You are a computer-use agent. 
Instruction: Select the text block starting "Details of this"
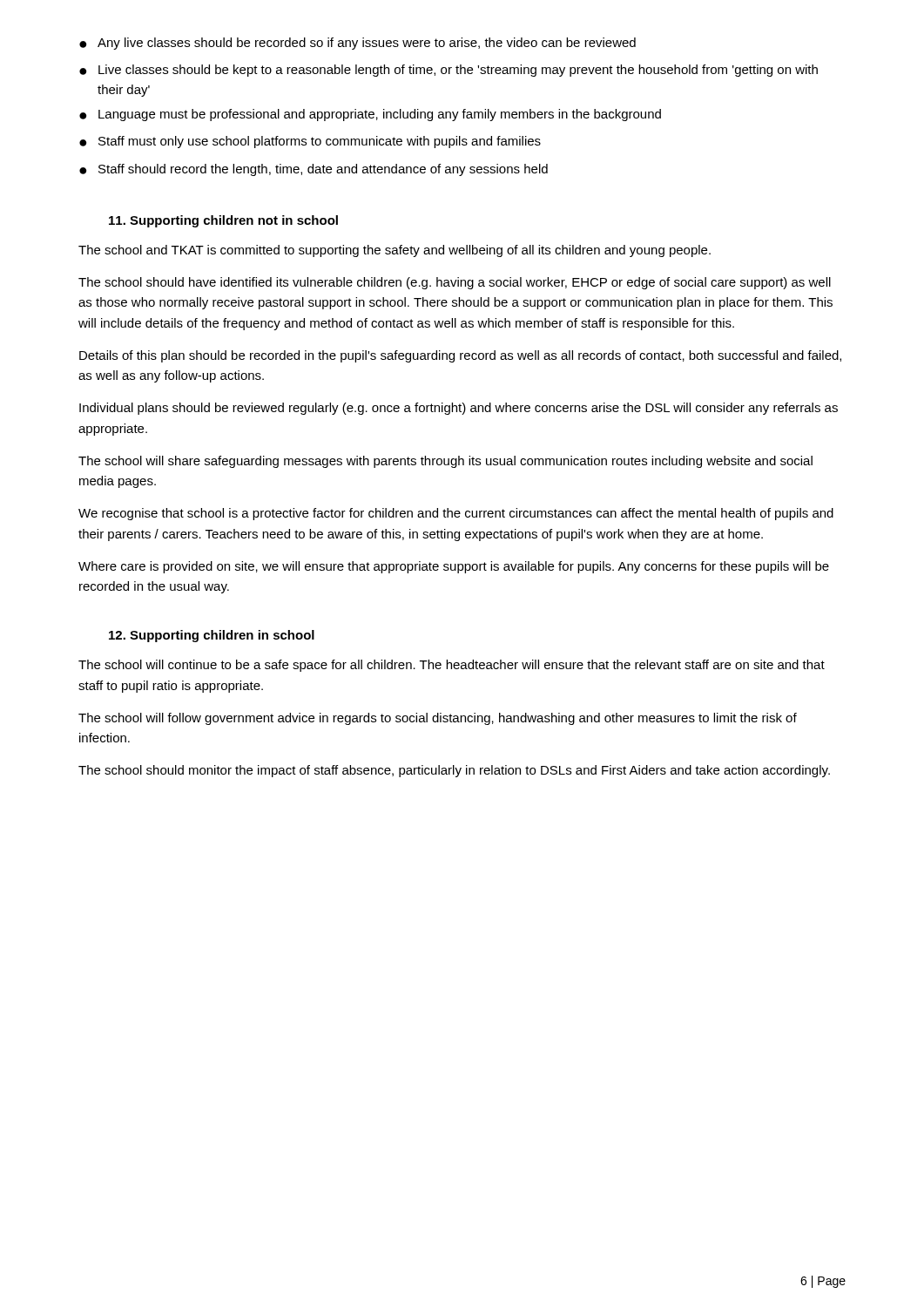[x=460, y=365]
